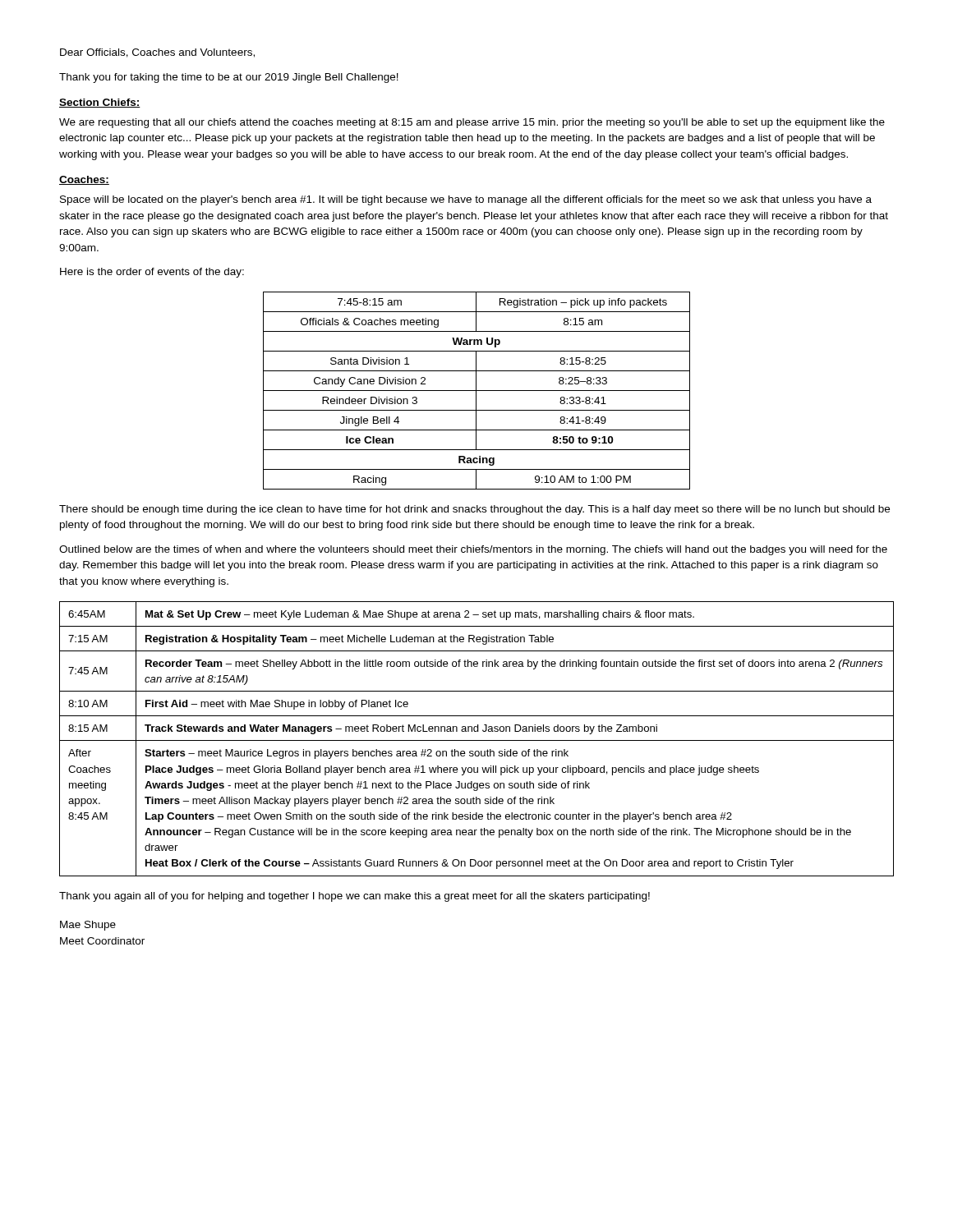Where is the passage that starts "Outlined below are"?
The width and height of the screenshot is (953, 1232).
coord(476,565)
